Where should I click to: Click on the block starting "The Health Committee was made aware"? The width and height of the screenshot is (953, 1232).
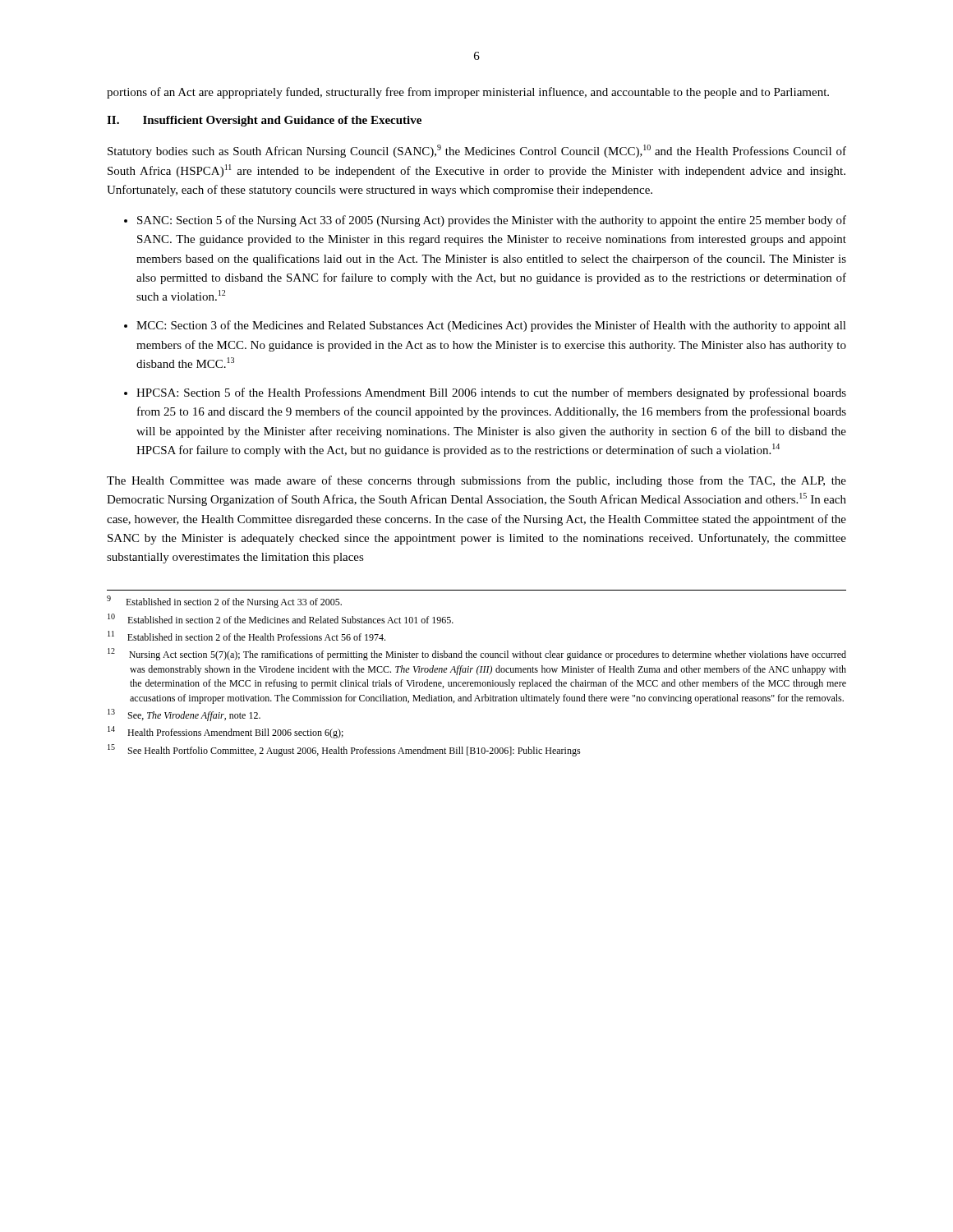pos(476,519)
